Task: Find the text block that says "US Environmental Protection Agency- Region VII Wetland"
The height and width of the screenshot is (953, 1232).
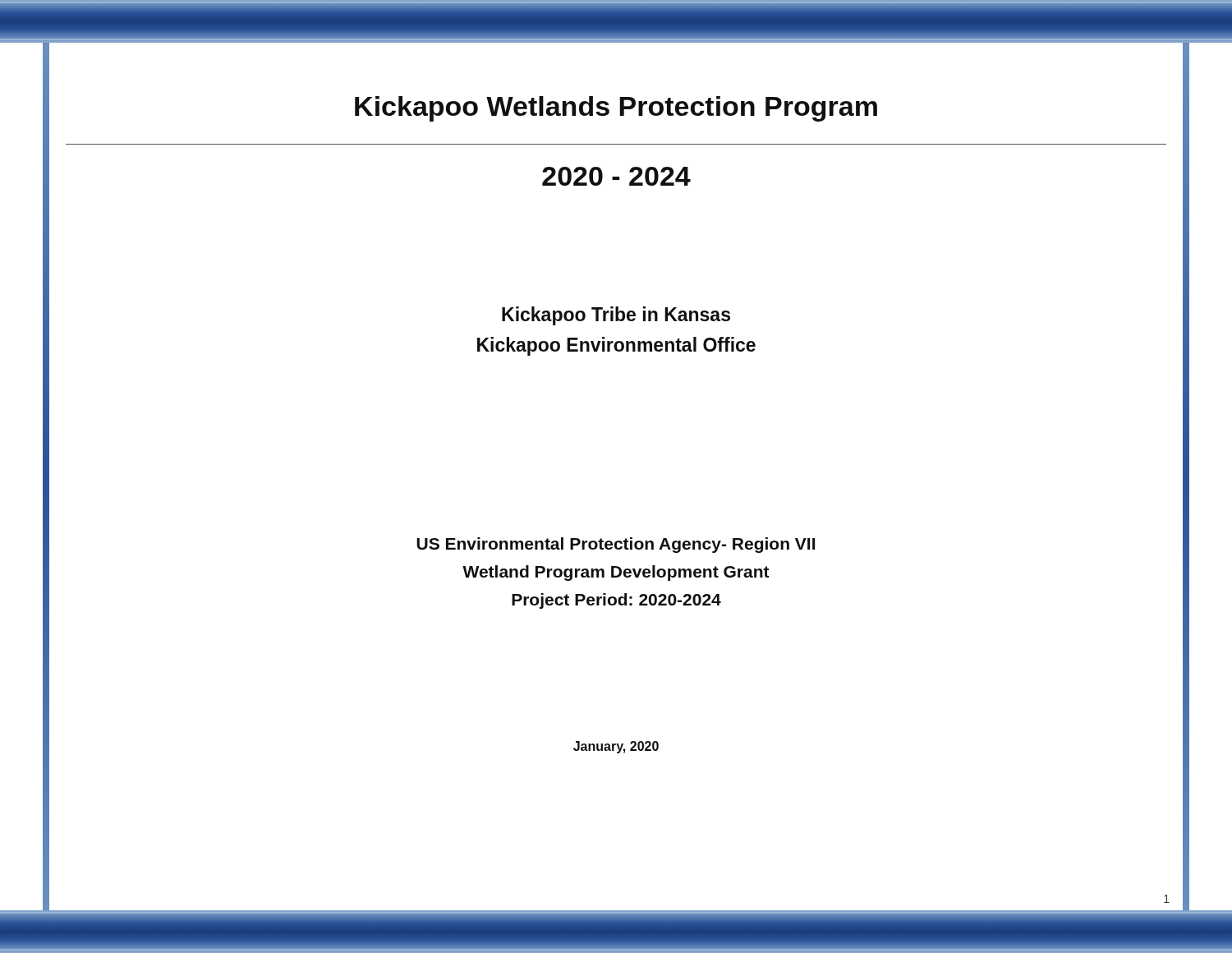Action: (x=616, y=572)
